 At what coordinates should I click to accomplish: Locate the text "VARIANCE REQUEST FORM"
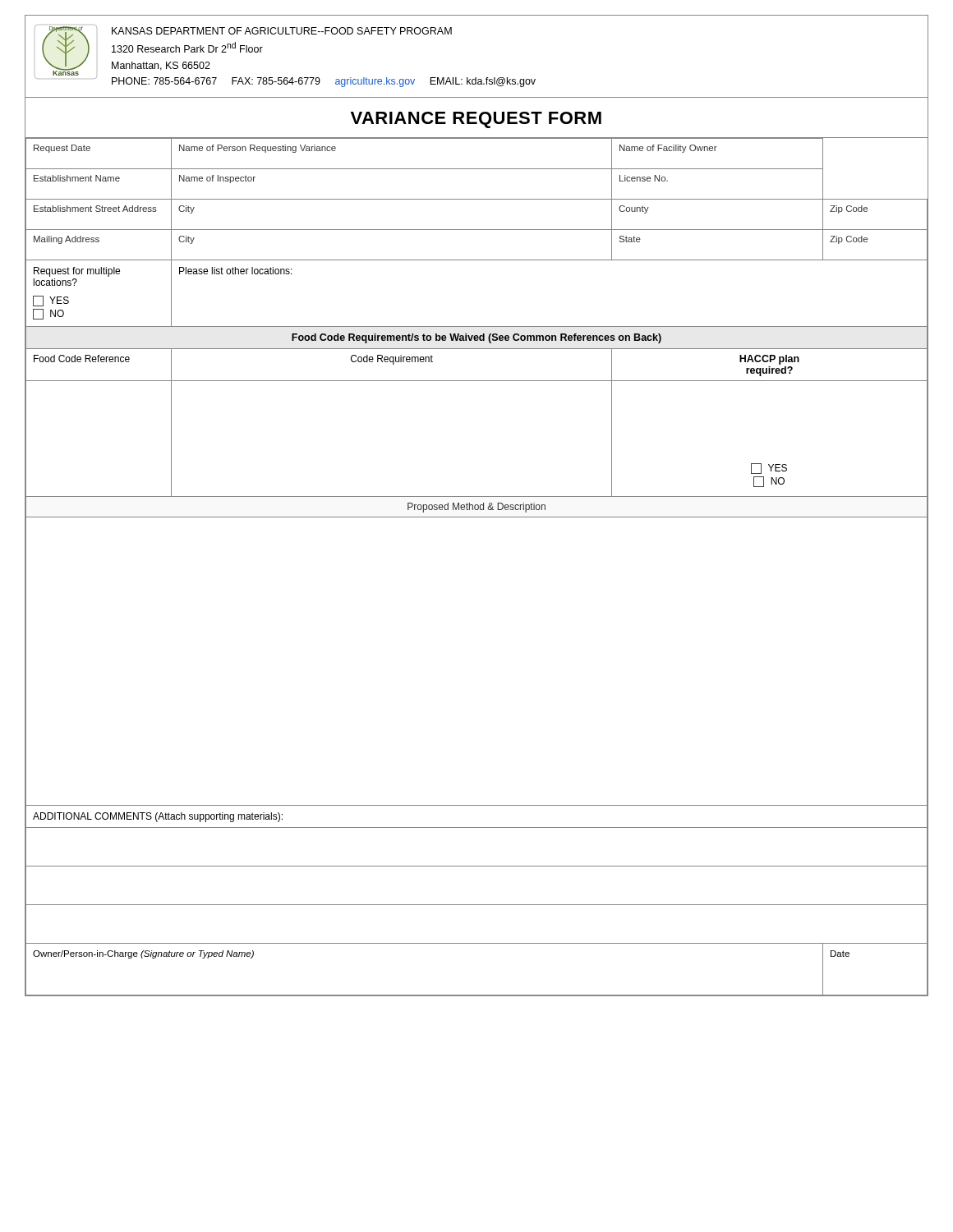click(476, 118)
